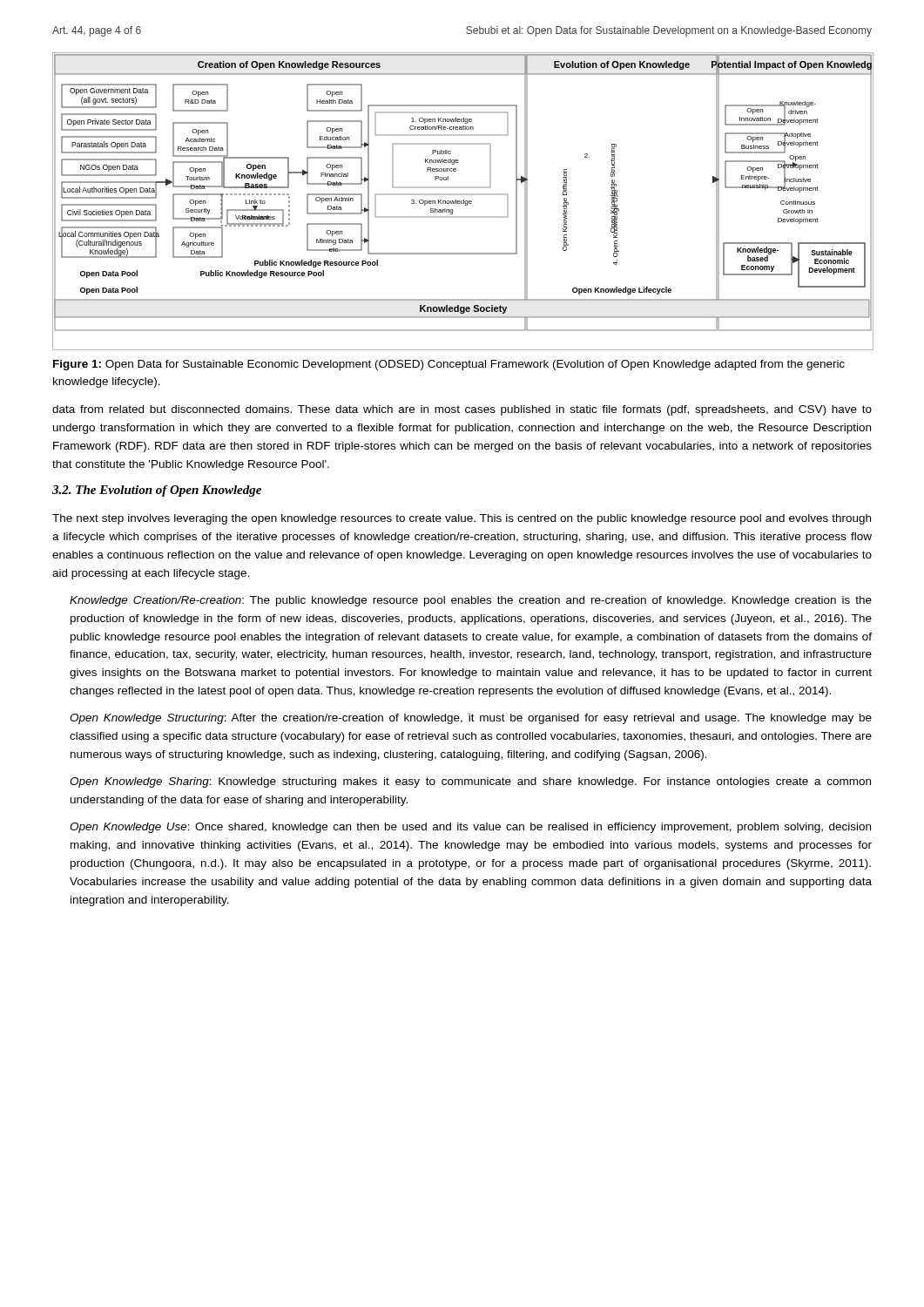Select a flowchart
Viewport: 924px width, 1307px height.
tap(462, 200)
